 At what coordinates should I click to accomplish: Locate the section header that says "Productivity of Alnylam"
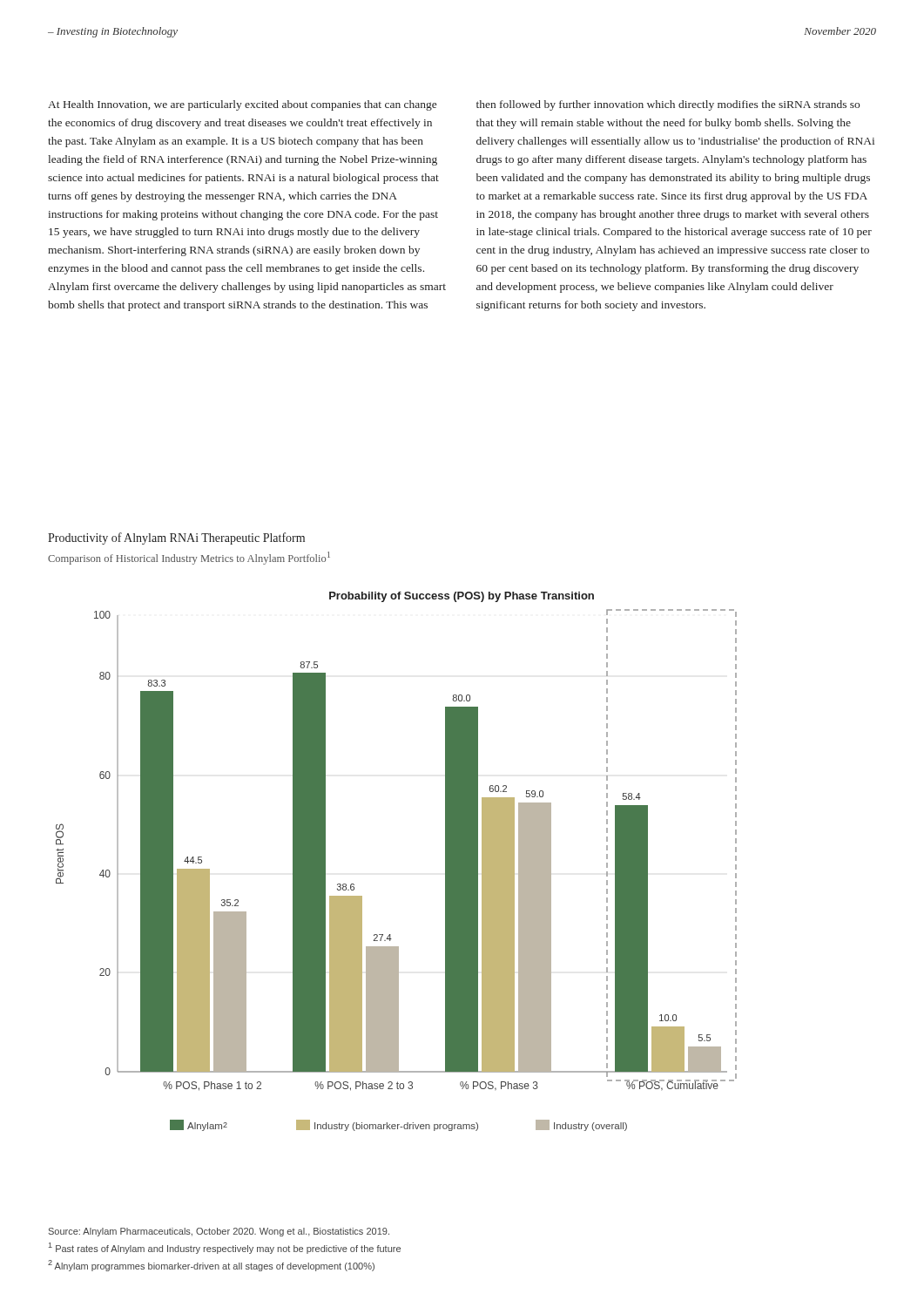tap(177, 538)
